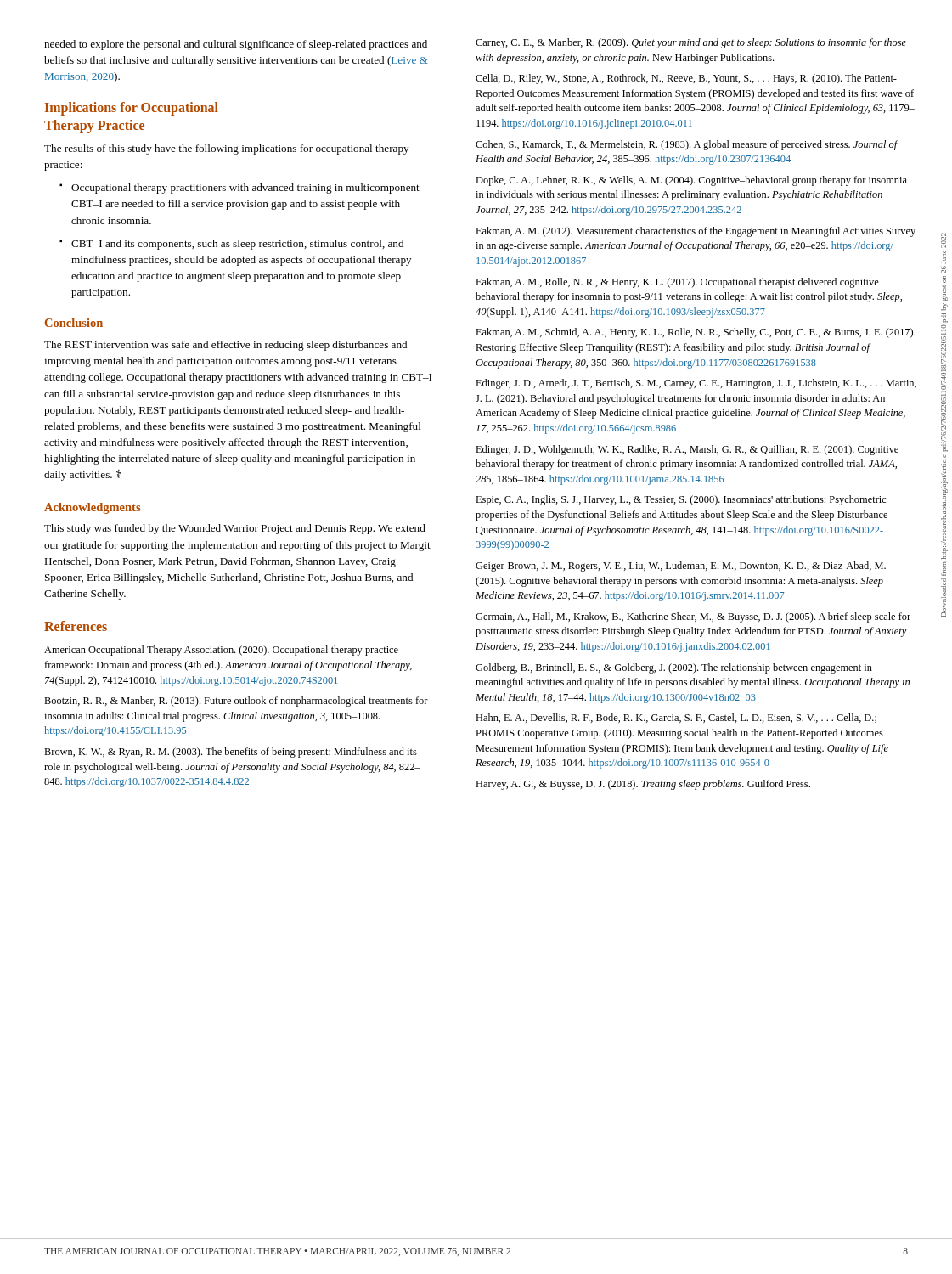Point to the text block starting "needed to explore the personal and"

(239, 60)
